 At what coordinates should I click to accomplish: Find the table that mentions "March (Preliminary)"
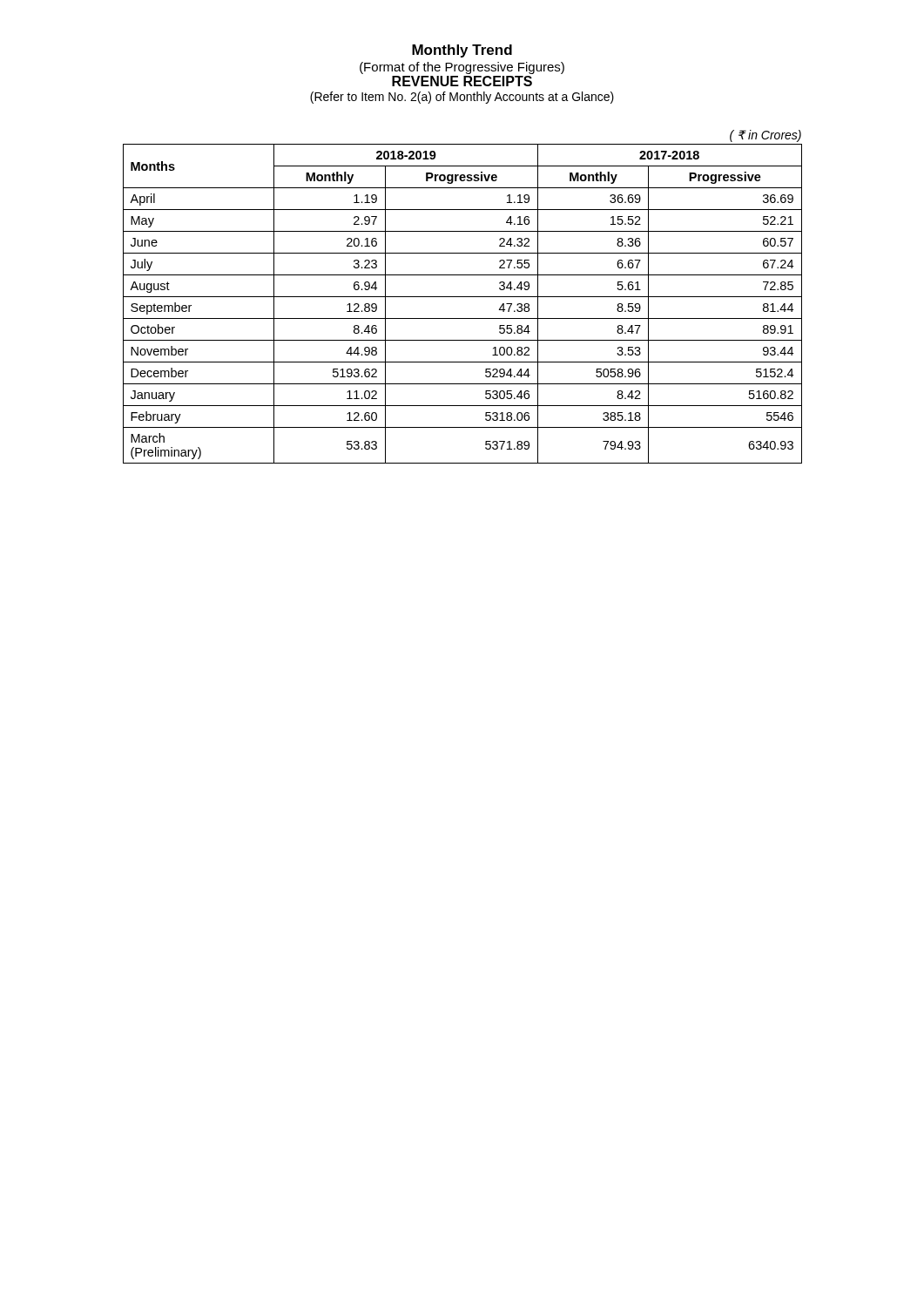462,296
